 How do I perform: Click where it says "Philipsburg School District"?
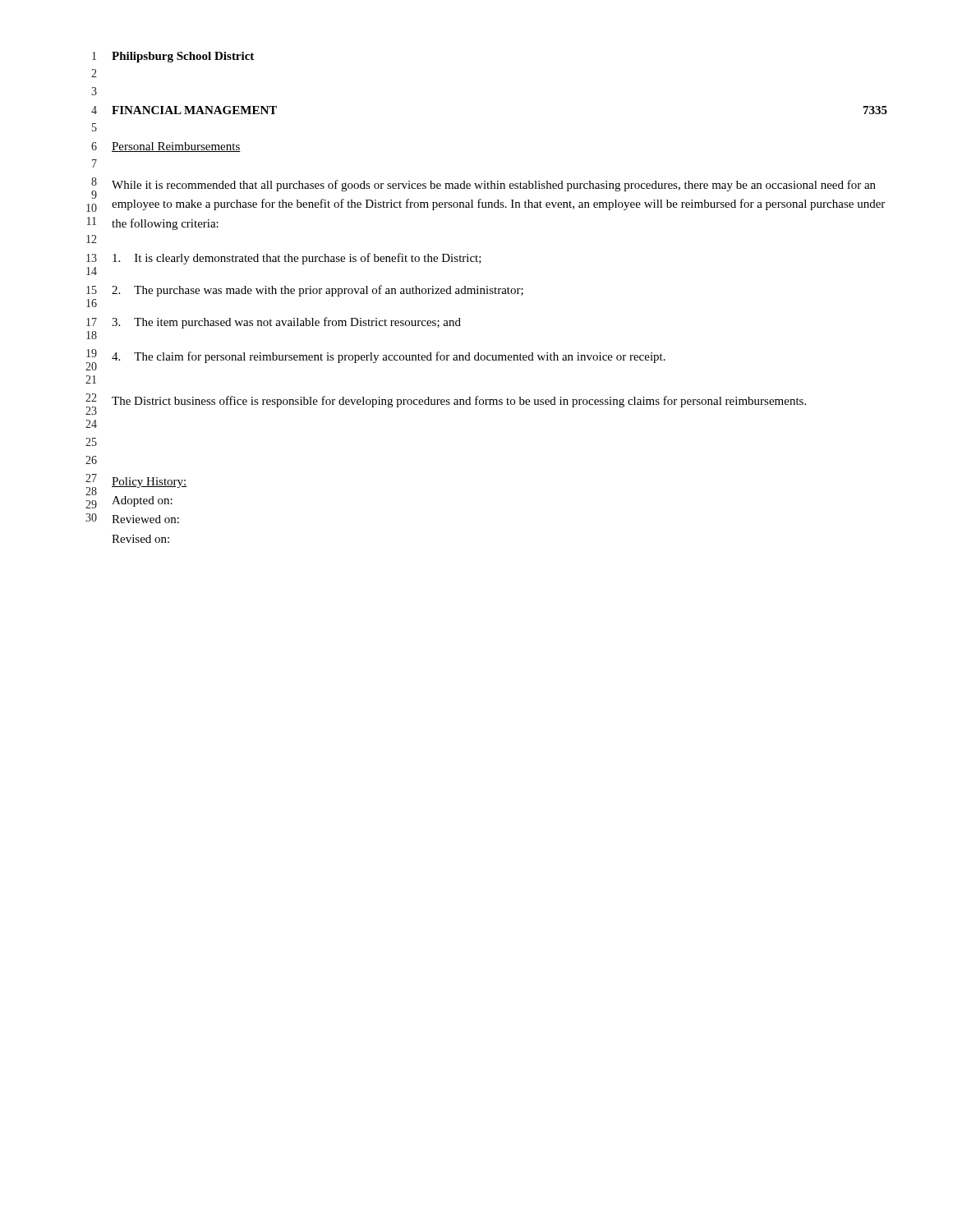click(x=183, y=56)
